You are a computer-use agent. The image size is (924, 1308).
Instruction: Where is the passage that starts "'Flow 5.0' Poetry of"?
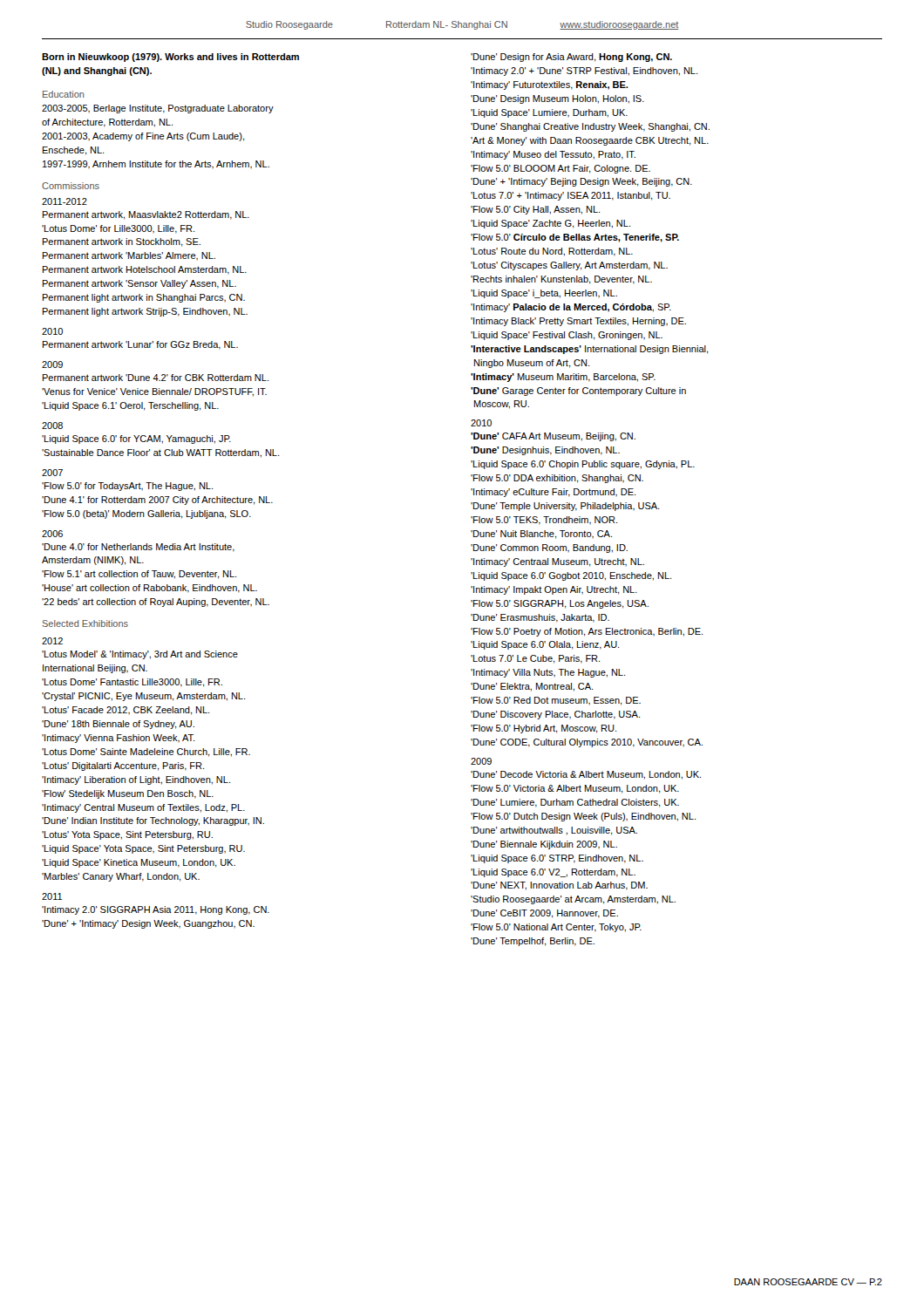(x=587, y=631)
